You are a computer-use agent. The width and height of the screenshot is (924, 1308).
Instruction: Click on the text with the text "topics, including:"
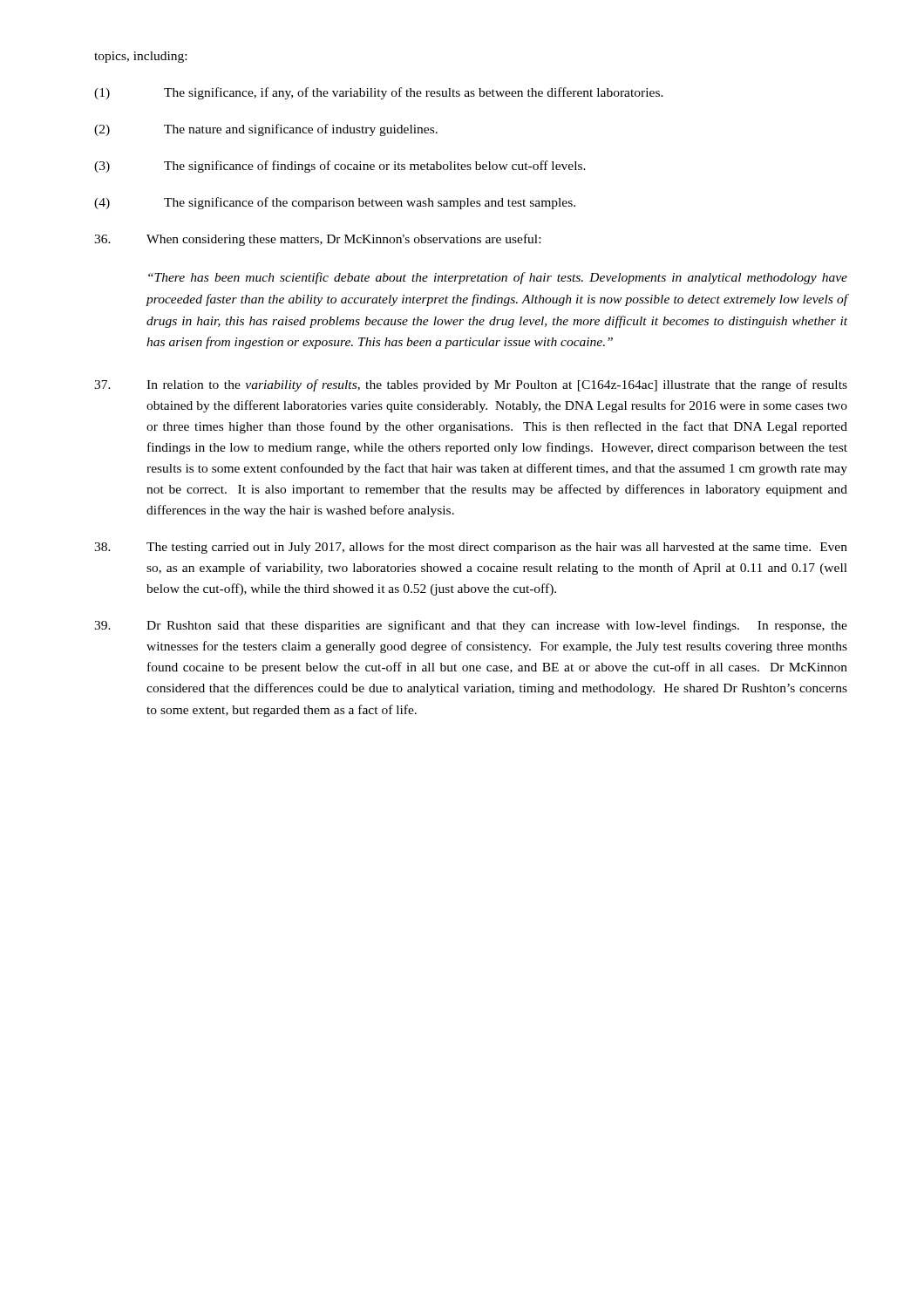(141, 55)
